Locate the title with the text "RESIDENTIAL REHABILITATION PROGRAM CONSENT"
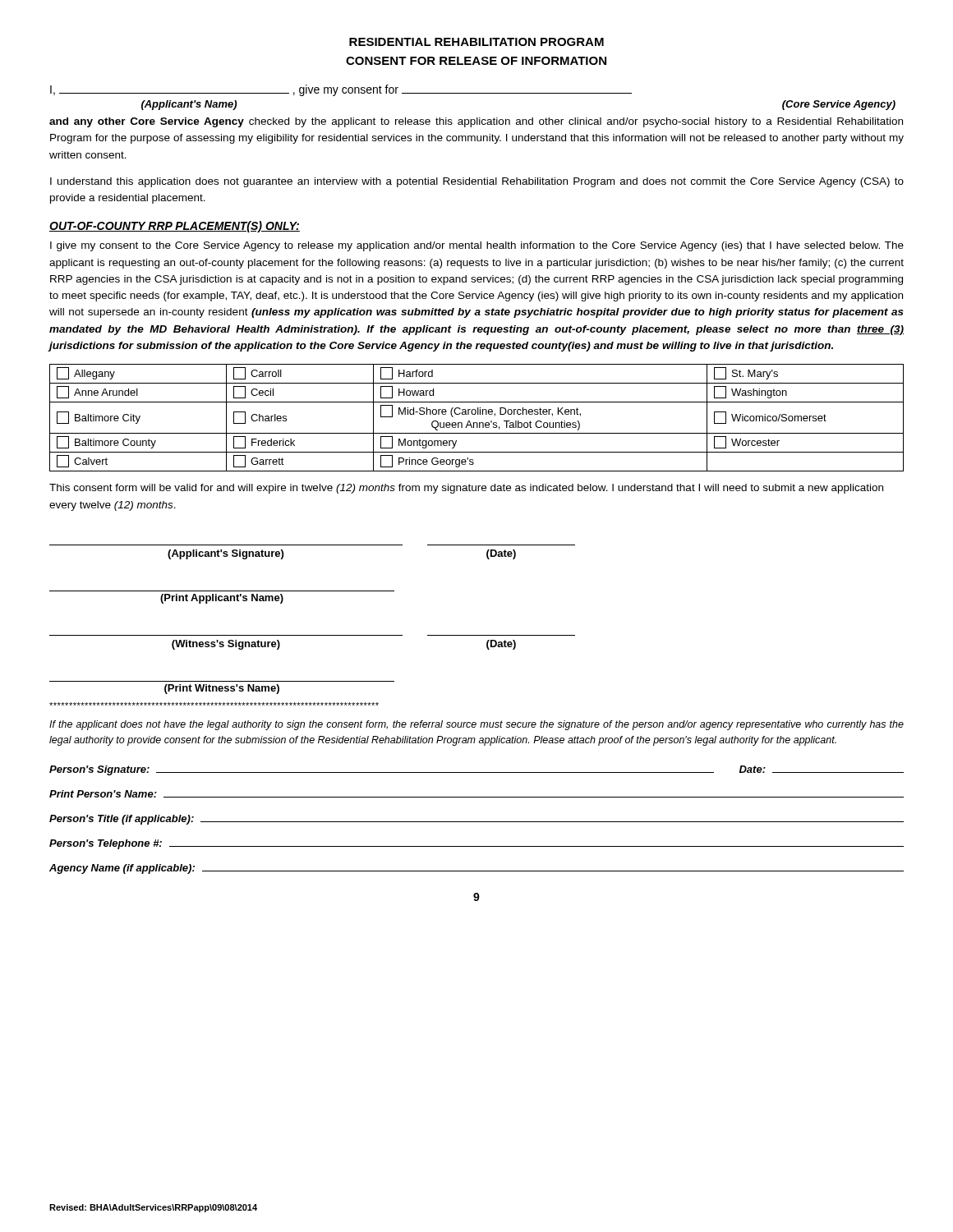The image size is (953, 1232). [x=476, y=51]
